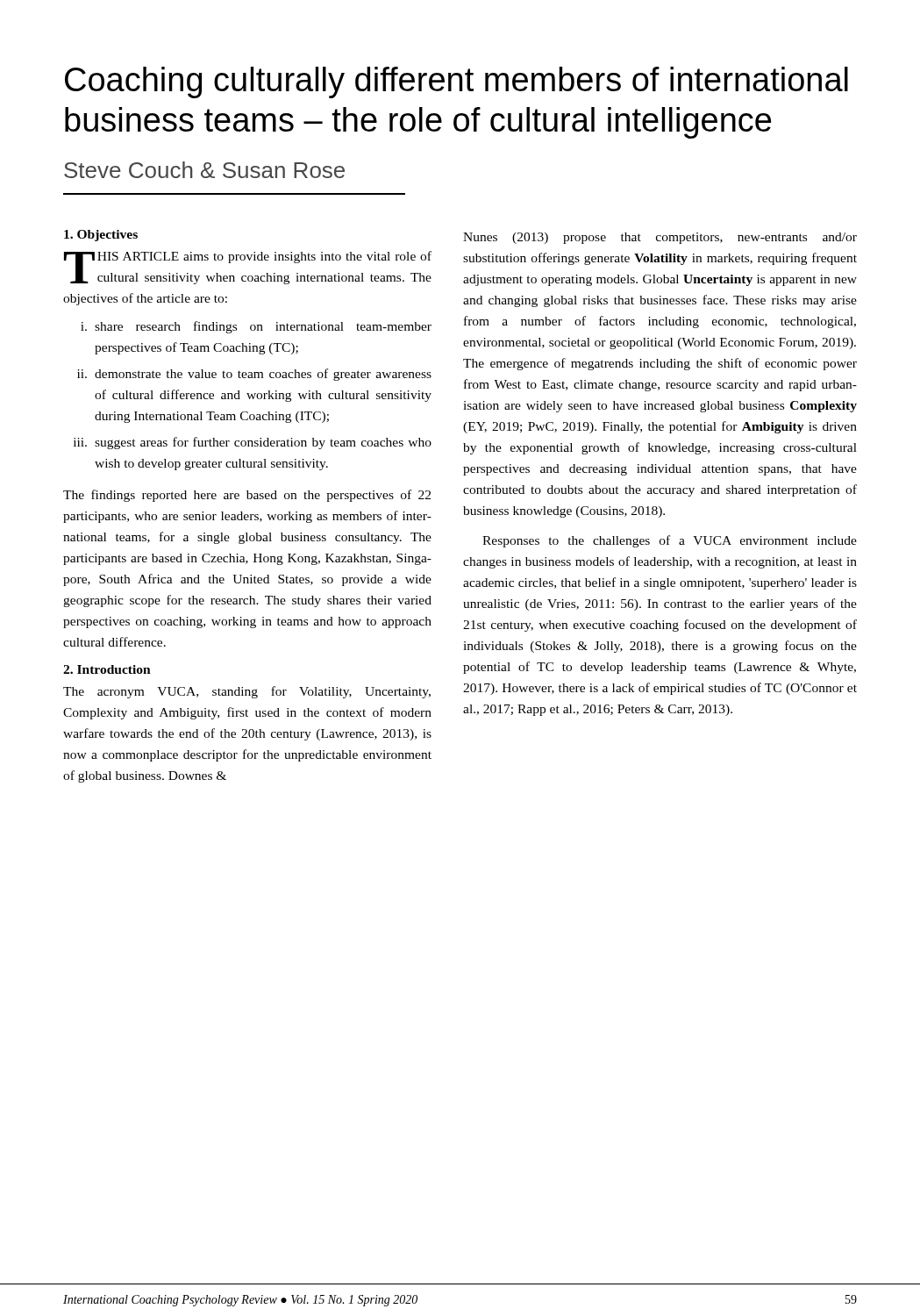Navigate to the passage starting "The acronym VUCA, standing for Vola­tility, Uncertainty, Complexity"
This screenshot has width=920, height=1316.
tap(247, 733)
